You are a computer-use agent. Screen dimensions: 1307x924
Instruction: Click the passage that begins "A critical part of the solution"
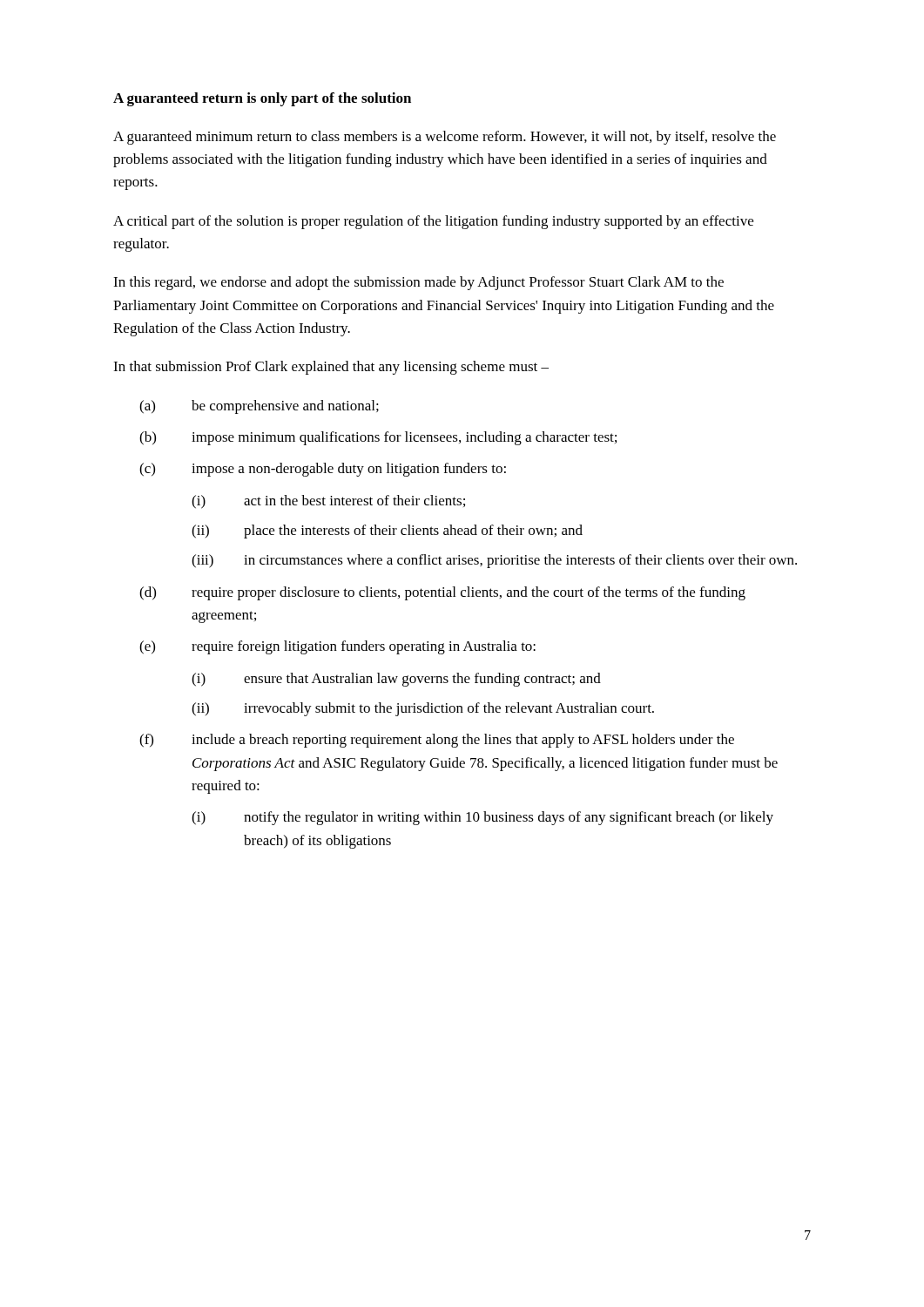(x=434, y=232)
